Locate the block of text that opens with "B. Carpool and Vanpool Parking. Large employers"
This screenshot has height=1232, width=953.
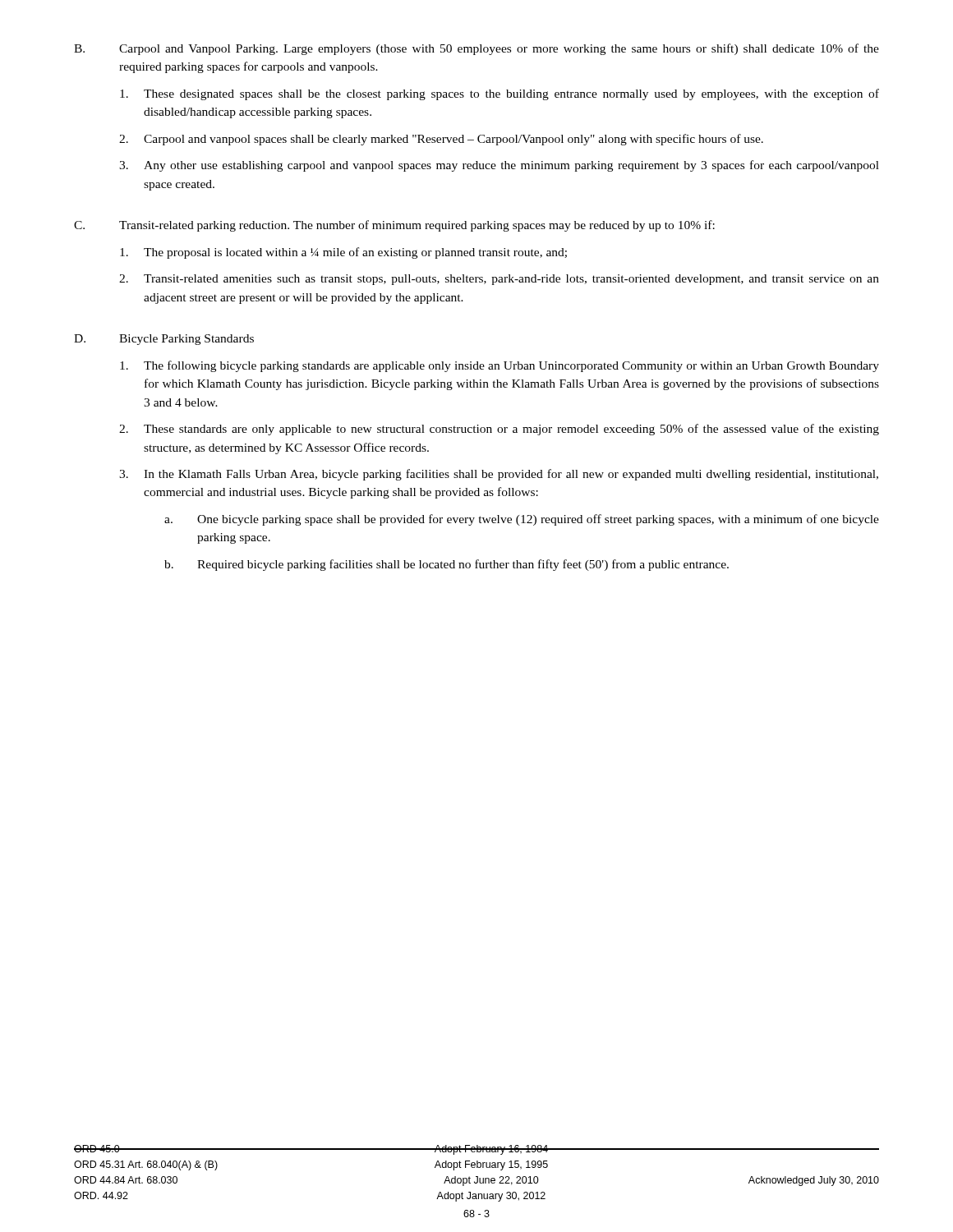click(476, 58)
